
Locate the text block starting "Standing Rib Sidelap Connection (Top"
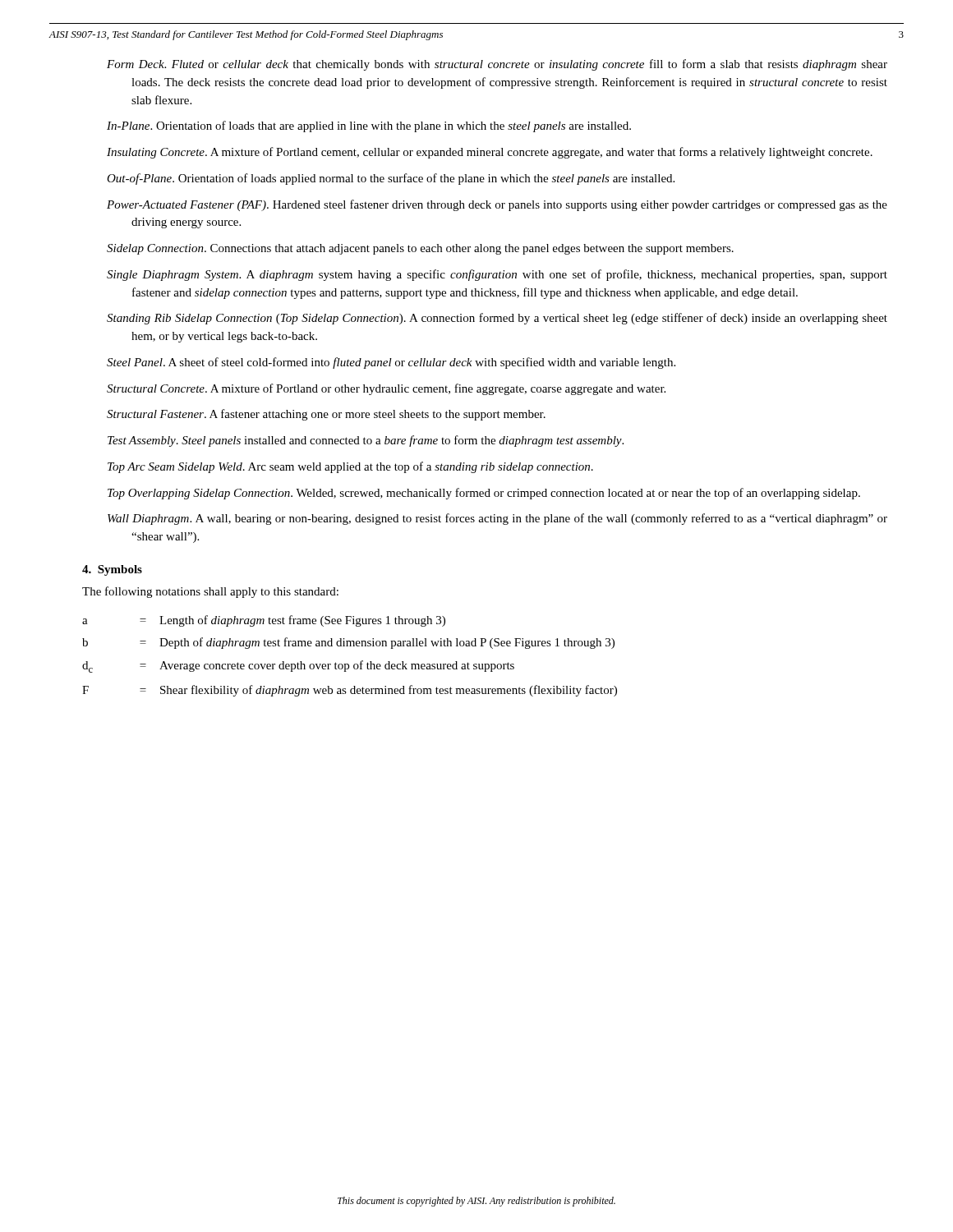coord(497,327)
